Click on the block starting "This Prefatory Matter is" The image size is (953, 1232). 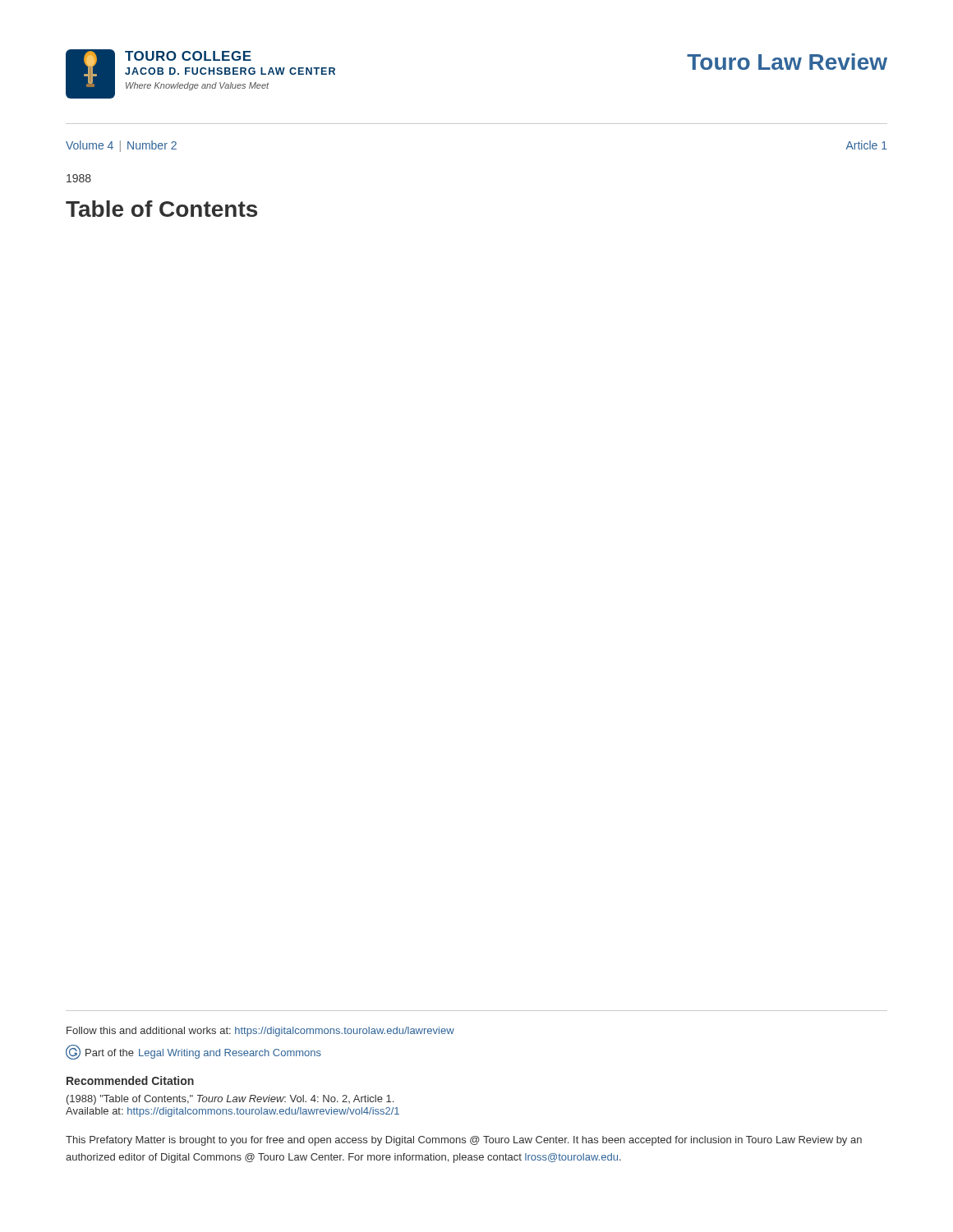(464, 1148)
